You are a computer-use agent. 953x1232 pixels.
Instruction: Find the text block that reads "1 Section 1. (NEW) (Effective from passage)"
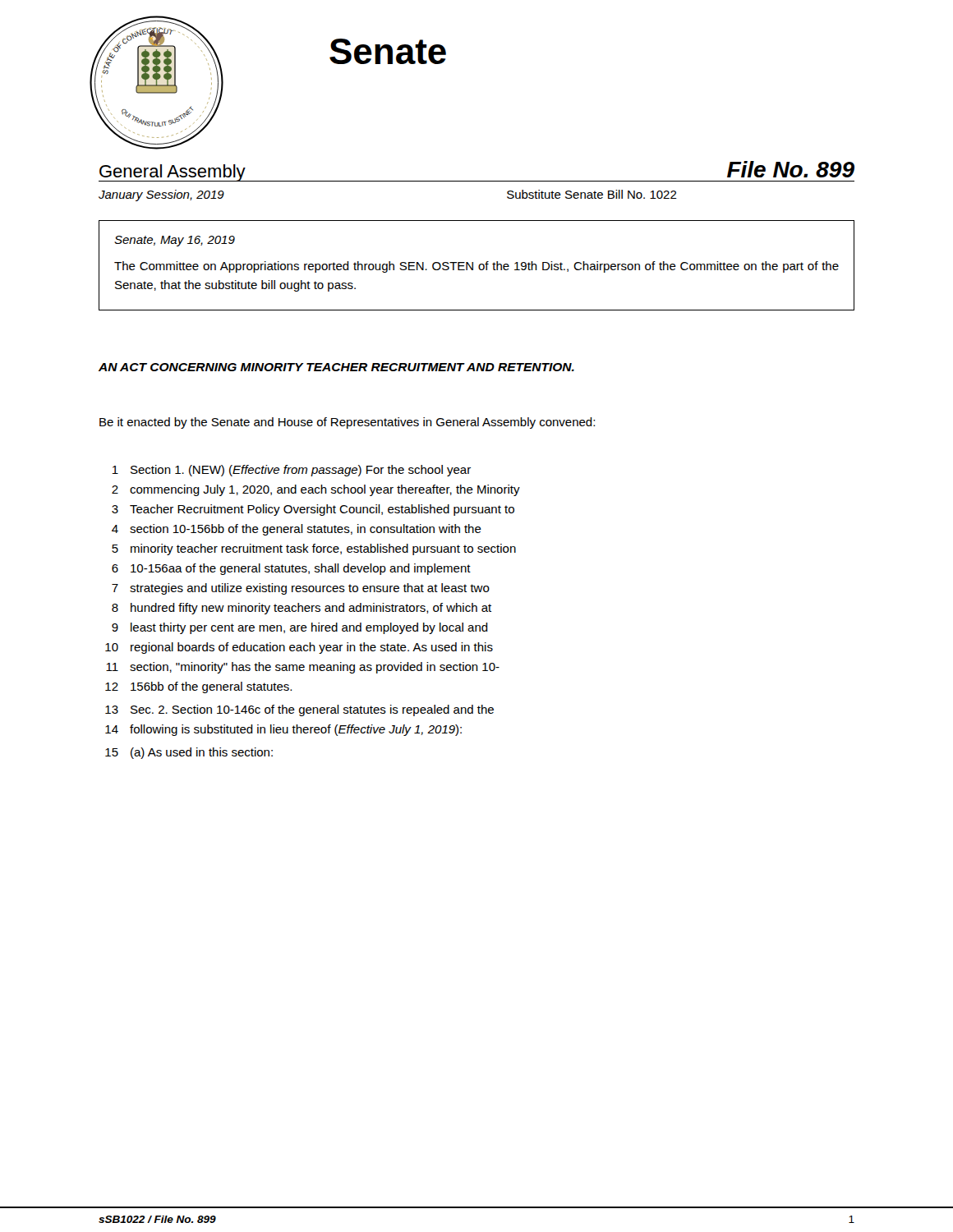[476, 611]
